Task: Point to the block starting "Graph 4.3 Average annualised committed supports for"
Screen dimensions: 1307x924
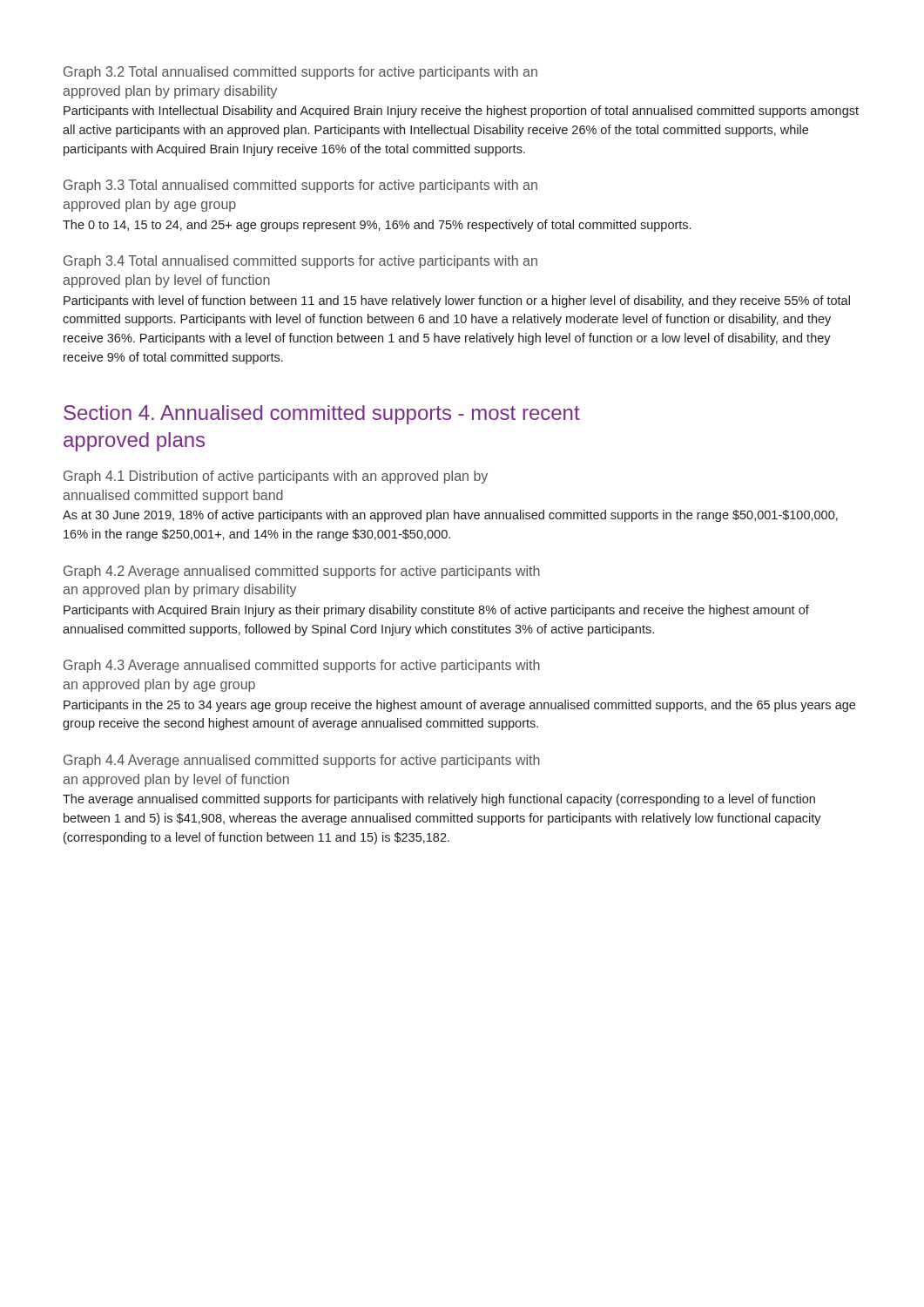Action: tap(302, 675)
